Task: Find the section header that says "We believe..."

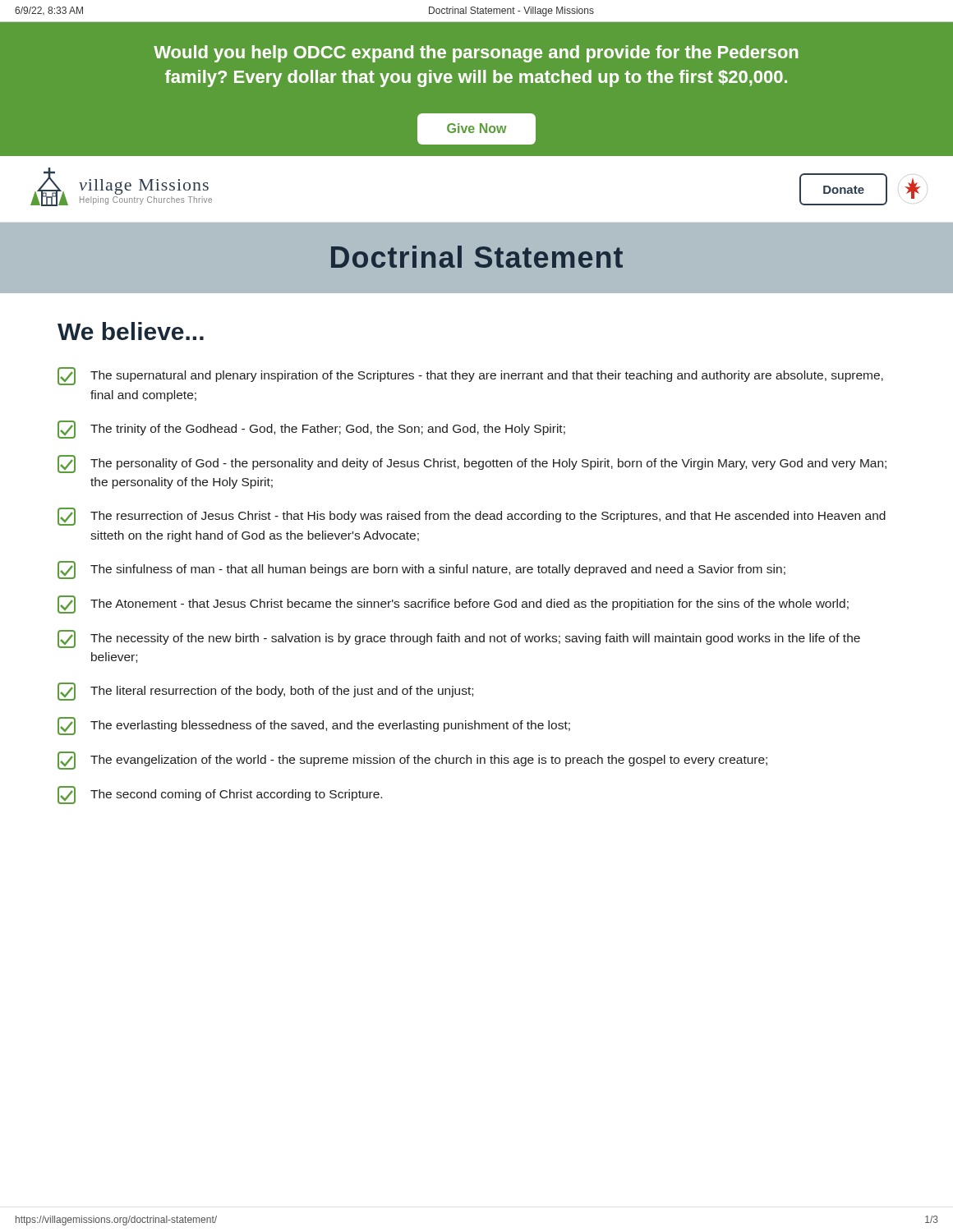Action: (x=131, y=332)
